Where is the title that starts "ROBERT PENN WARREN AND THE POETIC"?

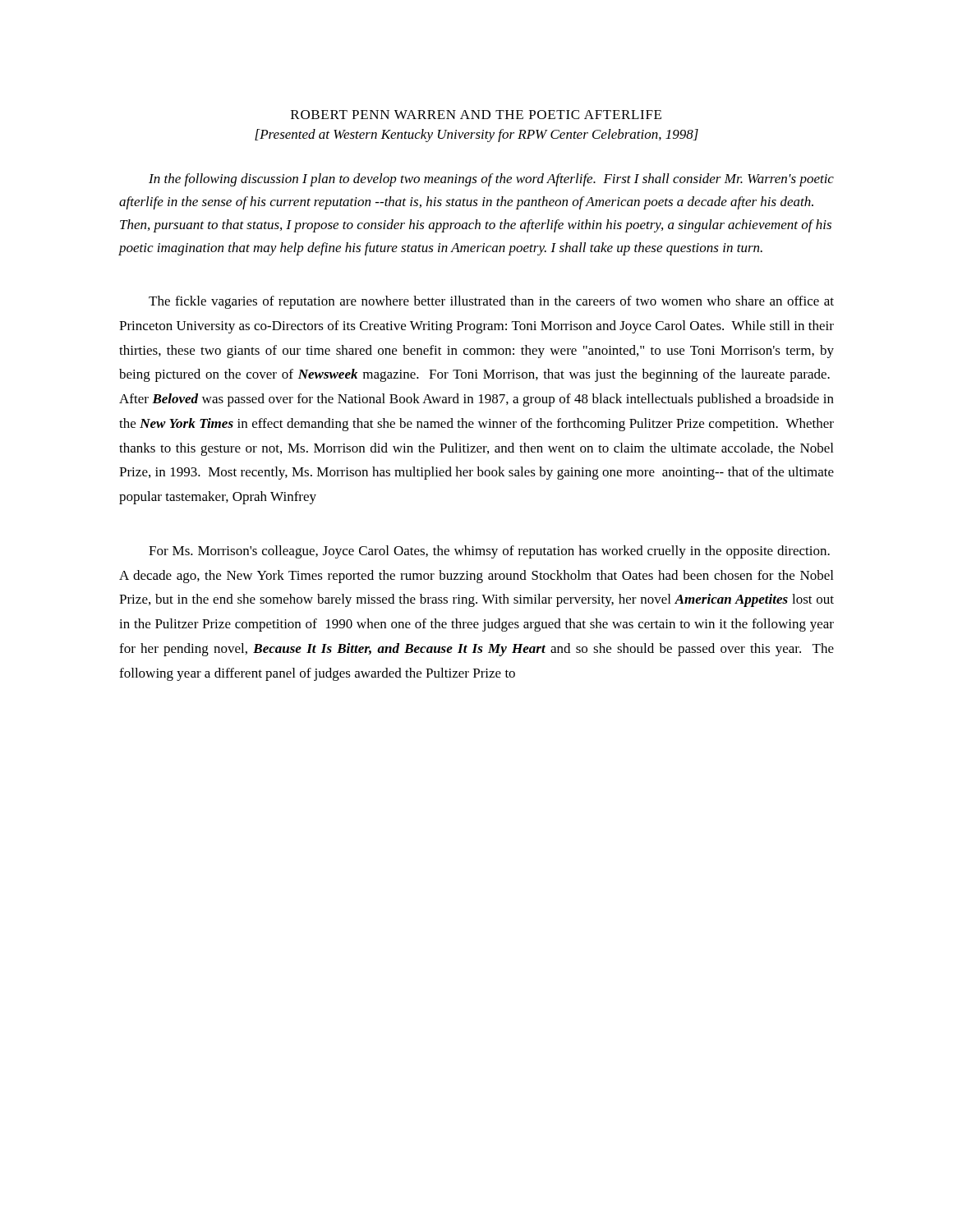(476, 125)
